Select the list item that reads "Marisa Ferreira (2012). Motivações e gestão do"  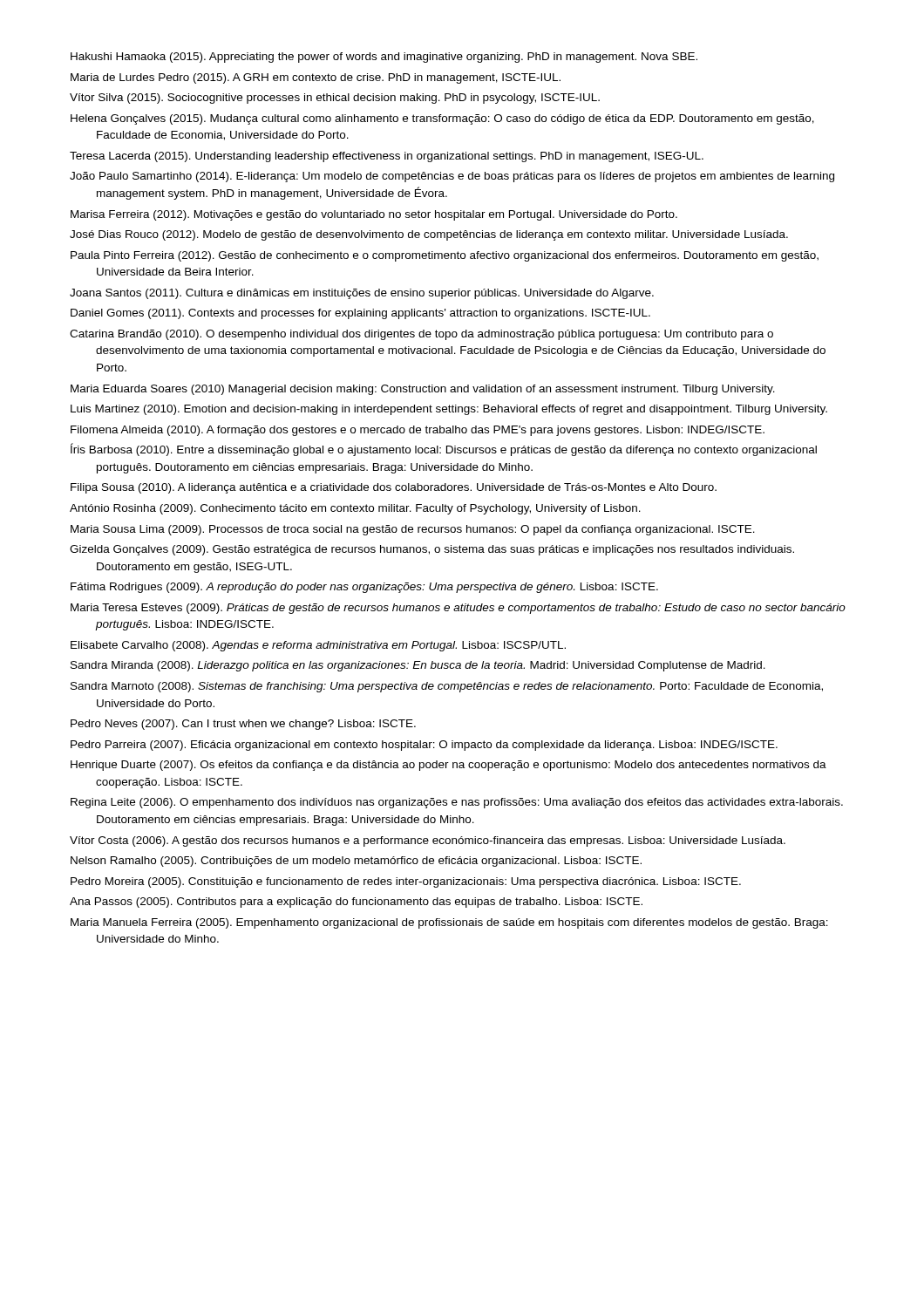(374, 214)
